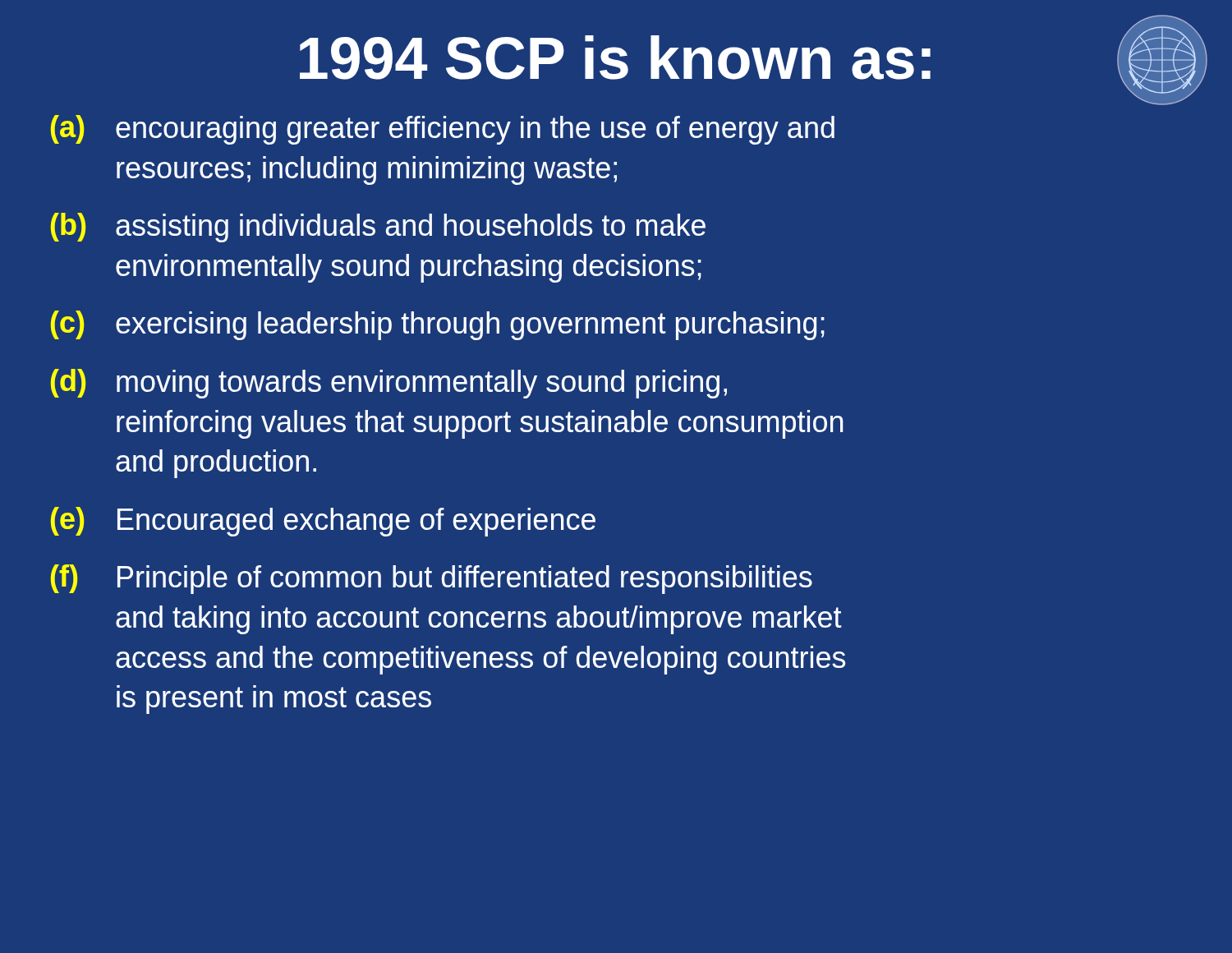Image resolution: width=1232 pixels, height=953 pixels.
Task: Locate the block starting "(b) assisting individuals"
Action: tap(616, 246)
